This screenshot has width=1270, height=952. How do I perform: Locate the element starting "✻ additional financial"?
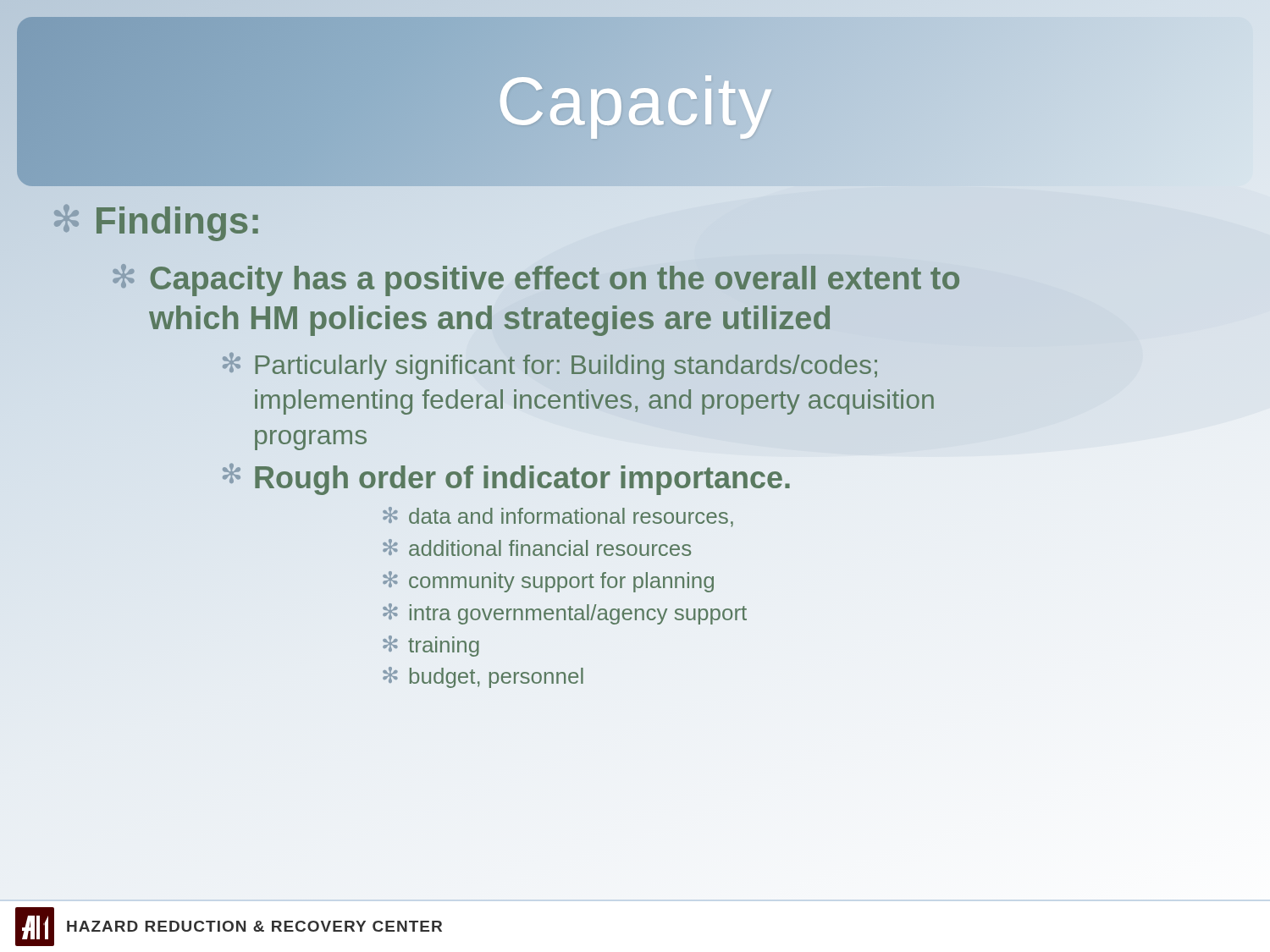[537, 549]
